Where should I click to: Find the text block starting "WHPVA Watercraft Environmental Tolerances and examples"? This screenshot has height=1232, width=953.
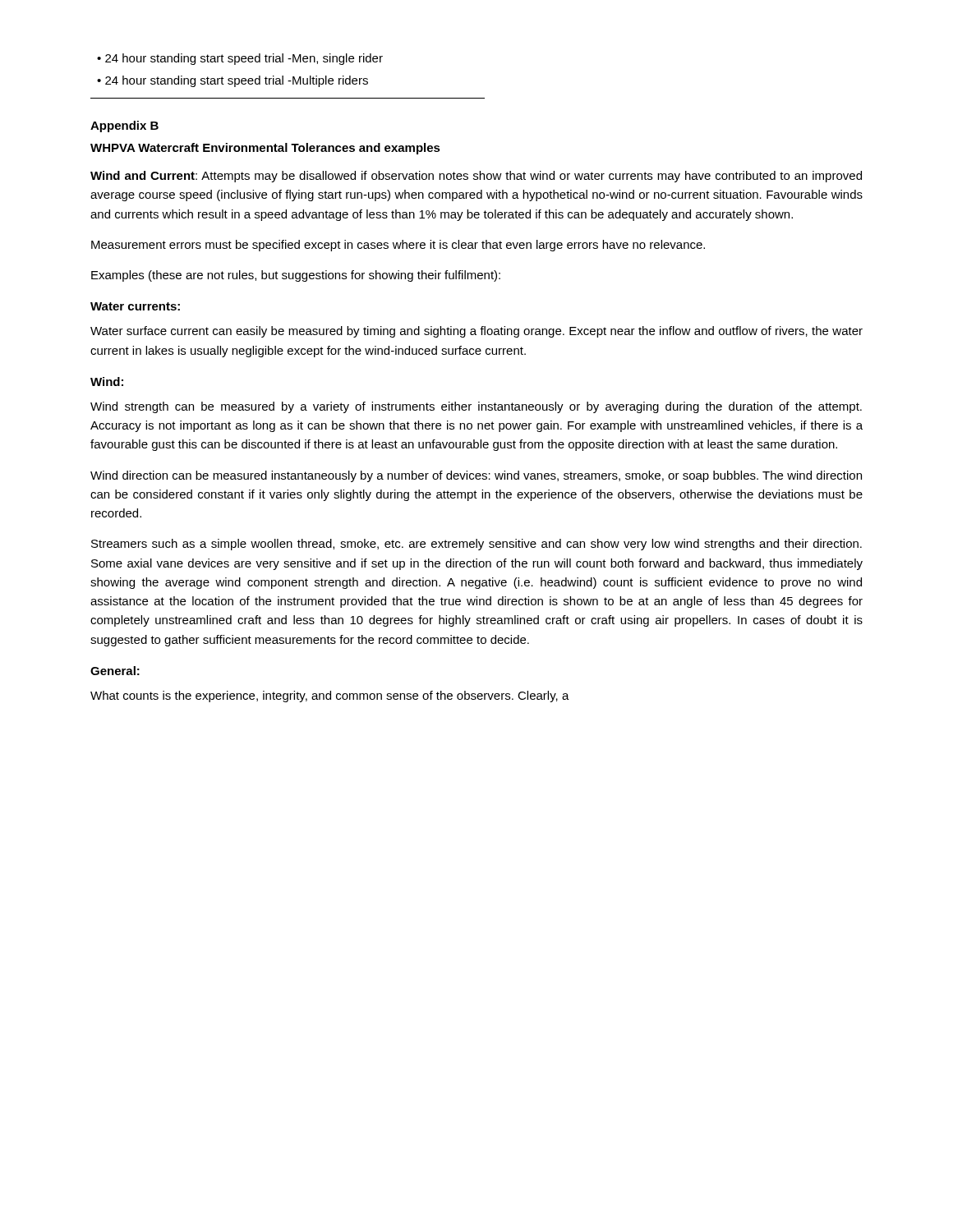pyautogui.click(x=265, y=147)
